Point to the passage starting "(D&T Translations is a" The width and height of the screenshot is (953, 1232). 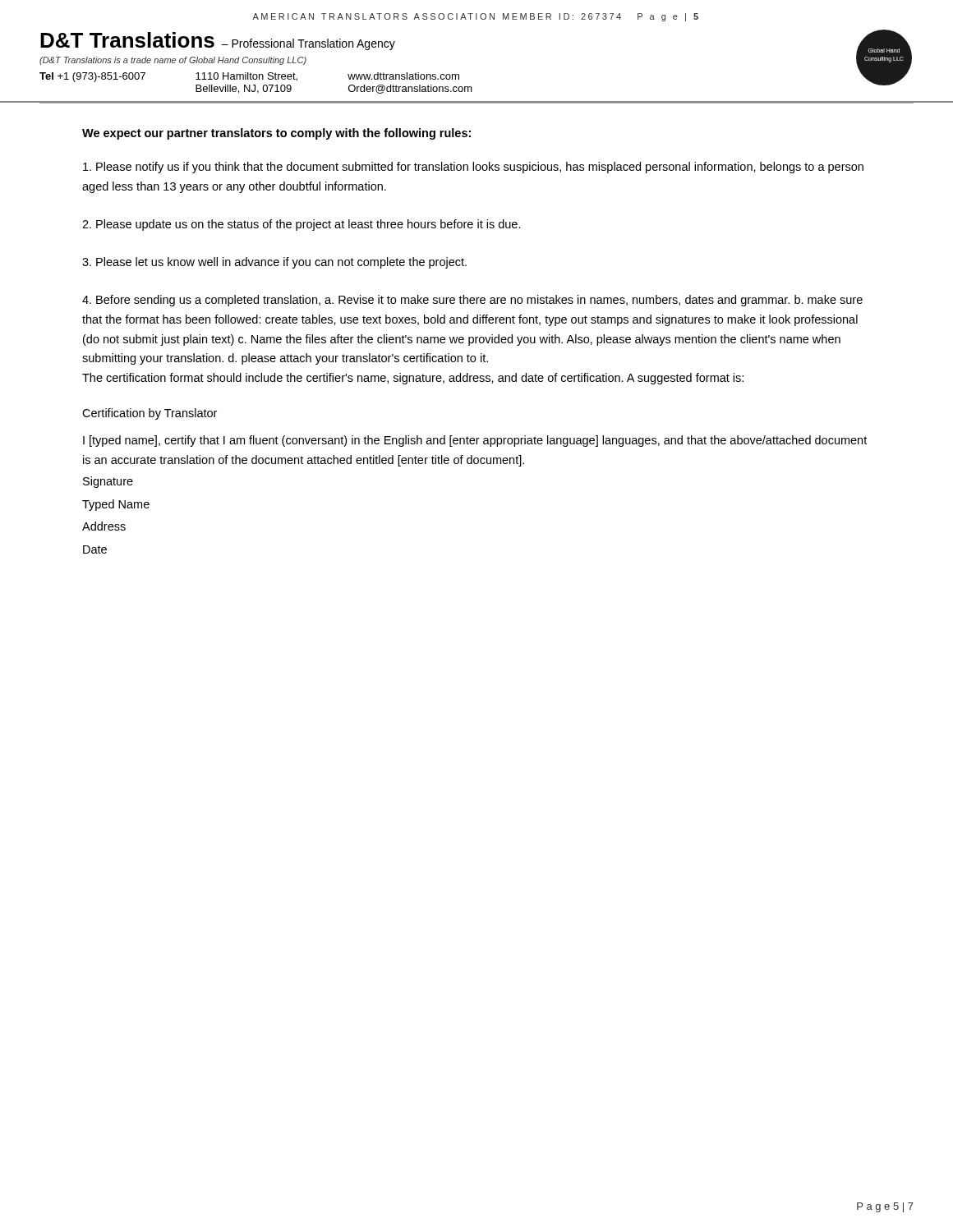click(x=173, y=60)
